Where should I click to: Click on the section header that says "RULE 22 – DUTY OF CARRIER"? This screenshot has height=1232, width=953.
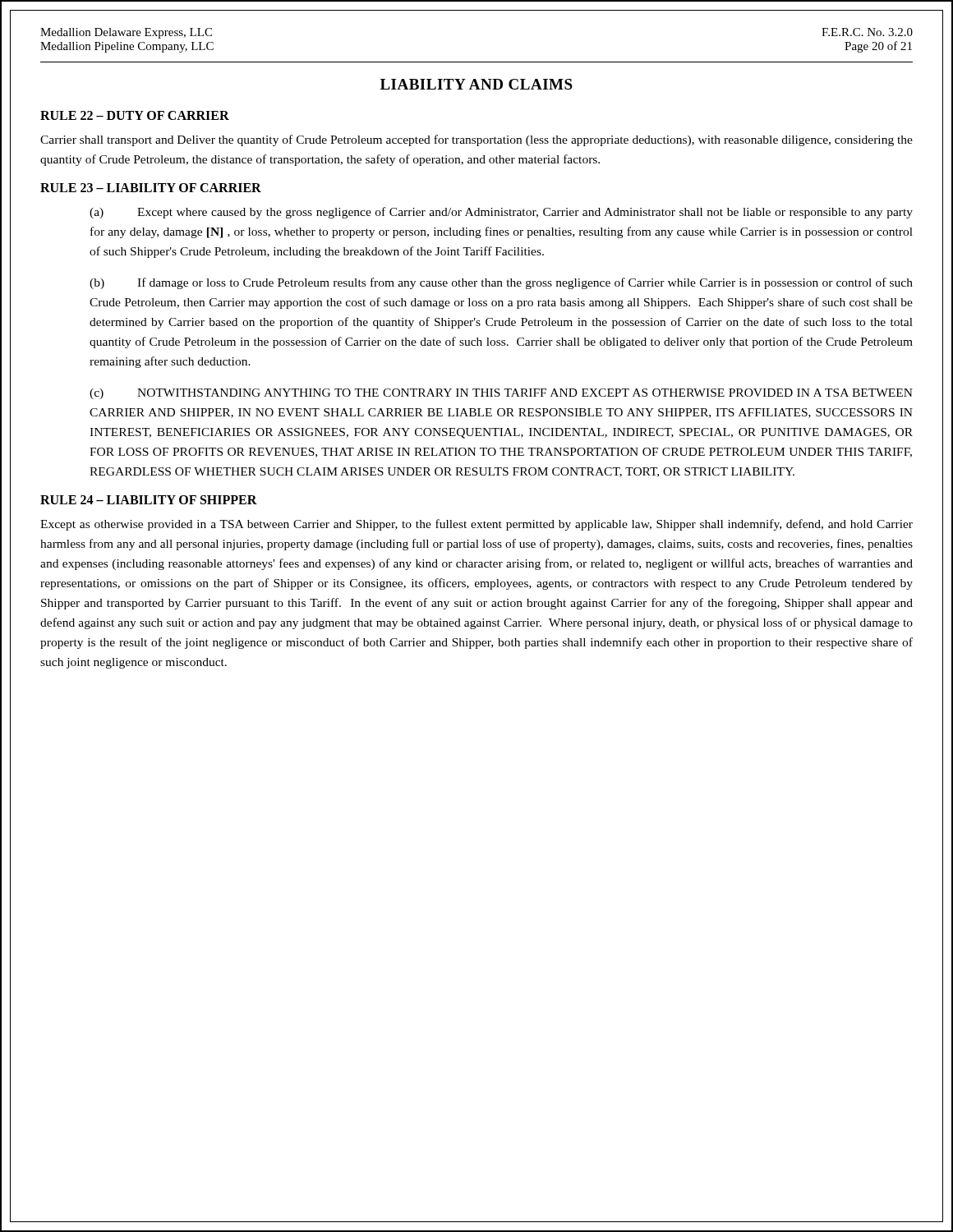135,115
